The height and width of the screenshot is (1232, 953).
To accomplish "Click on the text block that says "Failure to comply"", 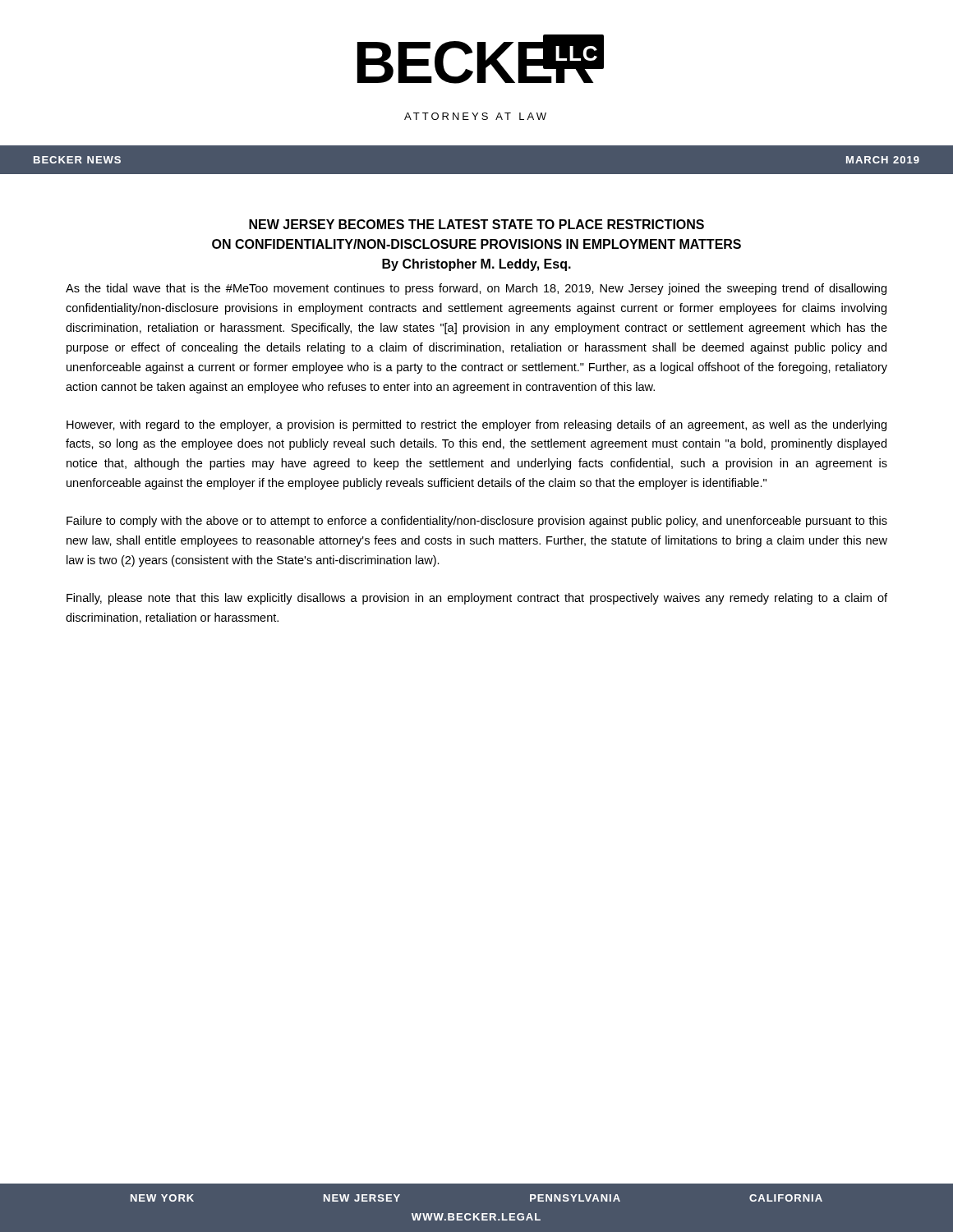I will click(x=476, y=541).
